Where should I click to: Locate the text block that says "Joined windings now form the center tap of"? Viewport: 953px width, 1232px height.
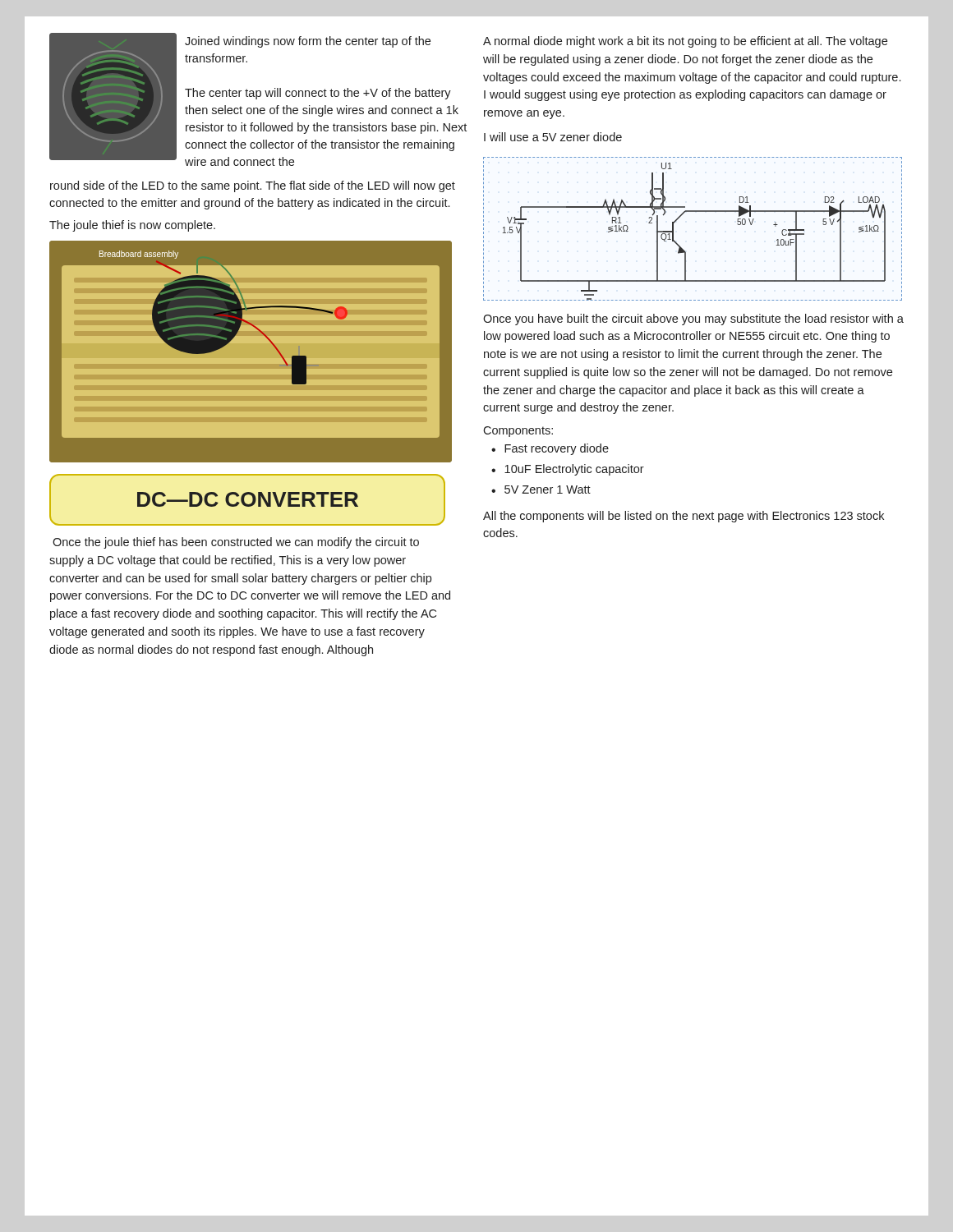[326, 101]
